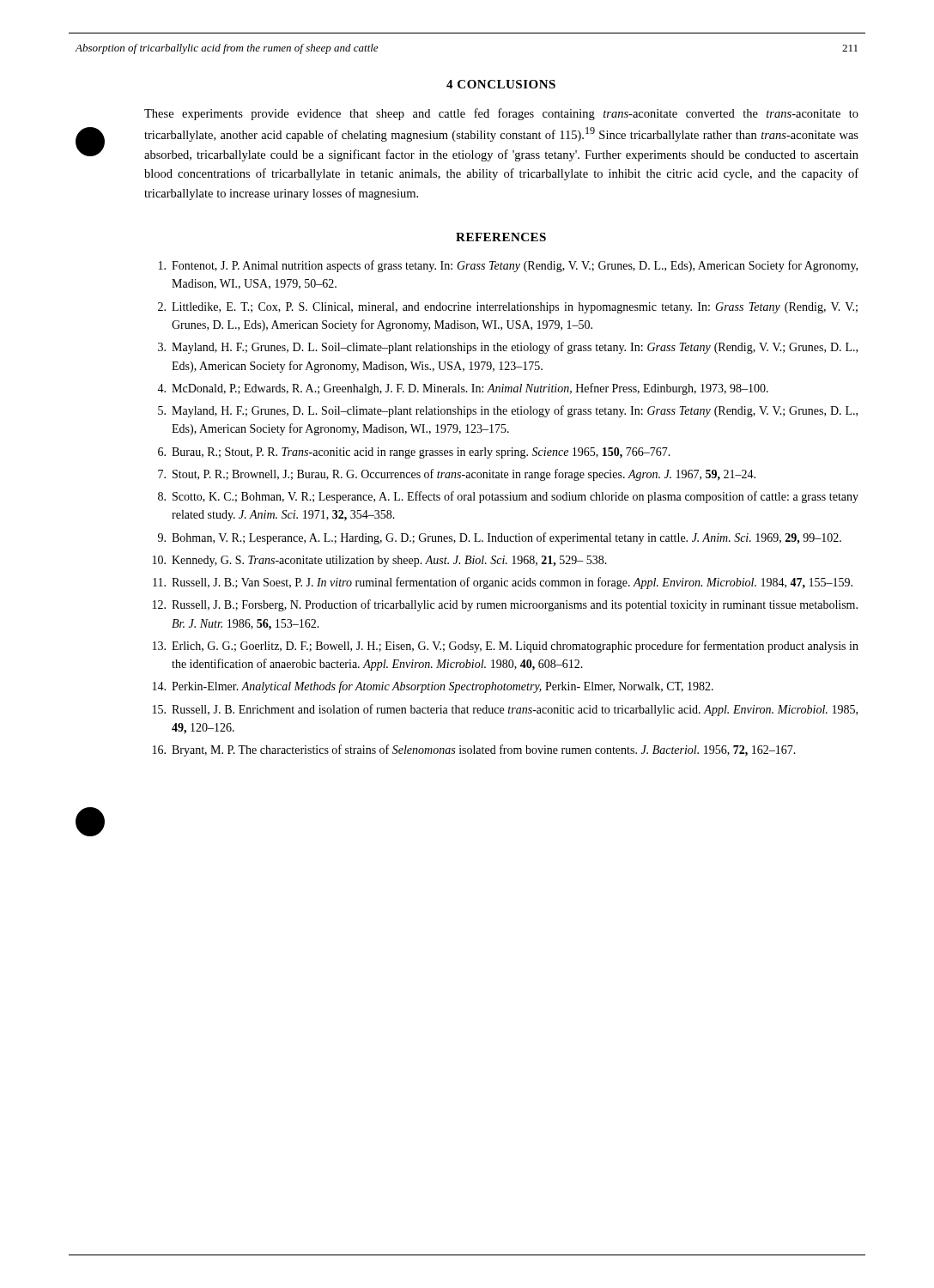Viewport: 934px width, 1288px height.
Task: Locate the block of text that opens with "5. Mayland, H."
Action: pos(501,420)
